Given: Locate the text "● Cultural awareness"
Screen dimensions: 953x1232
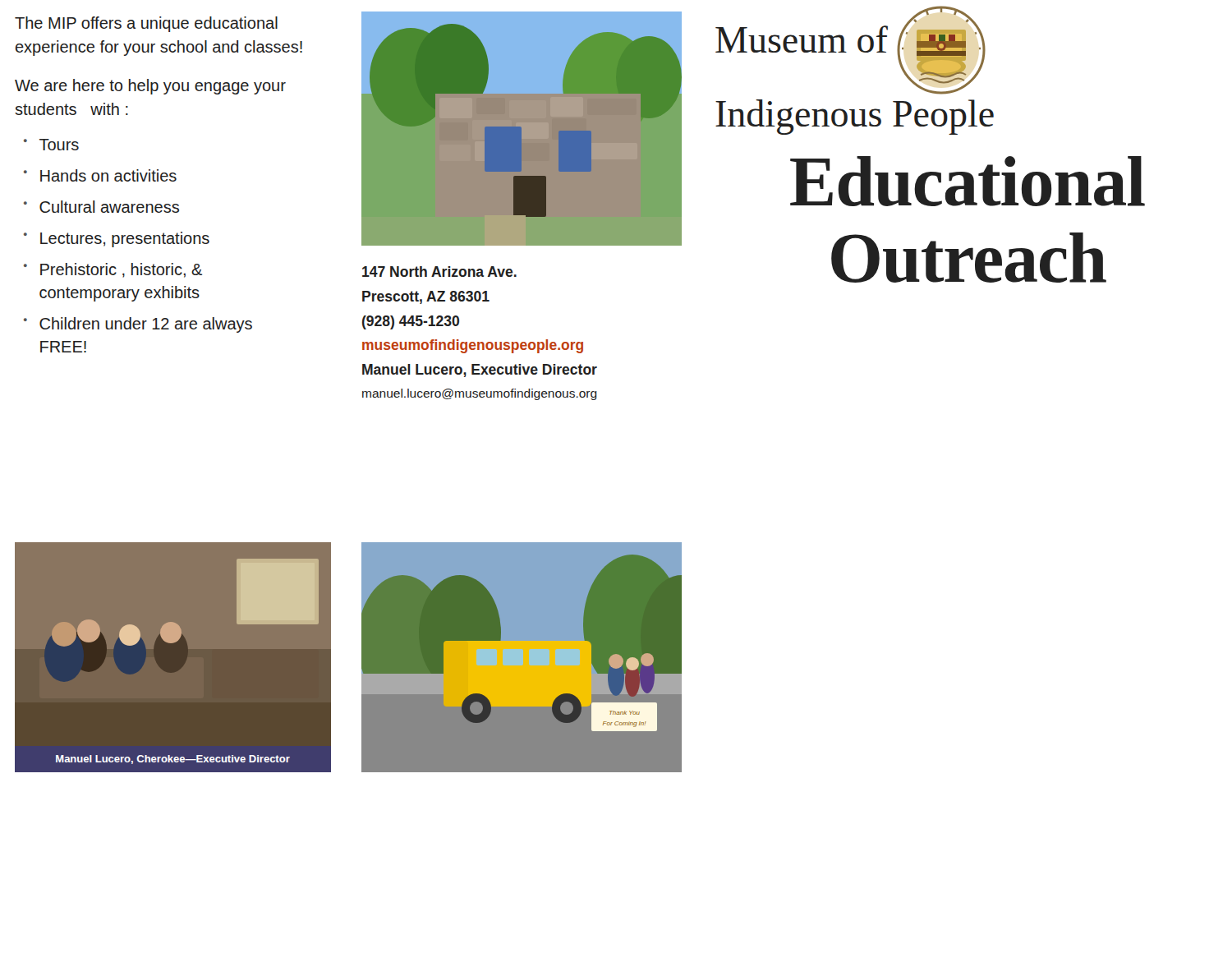Looking at the screenshot, I should 101,207.
